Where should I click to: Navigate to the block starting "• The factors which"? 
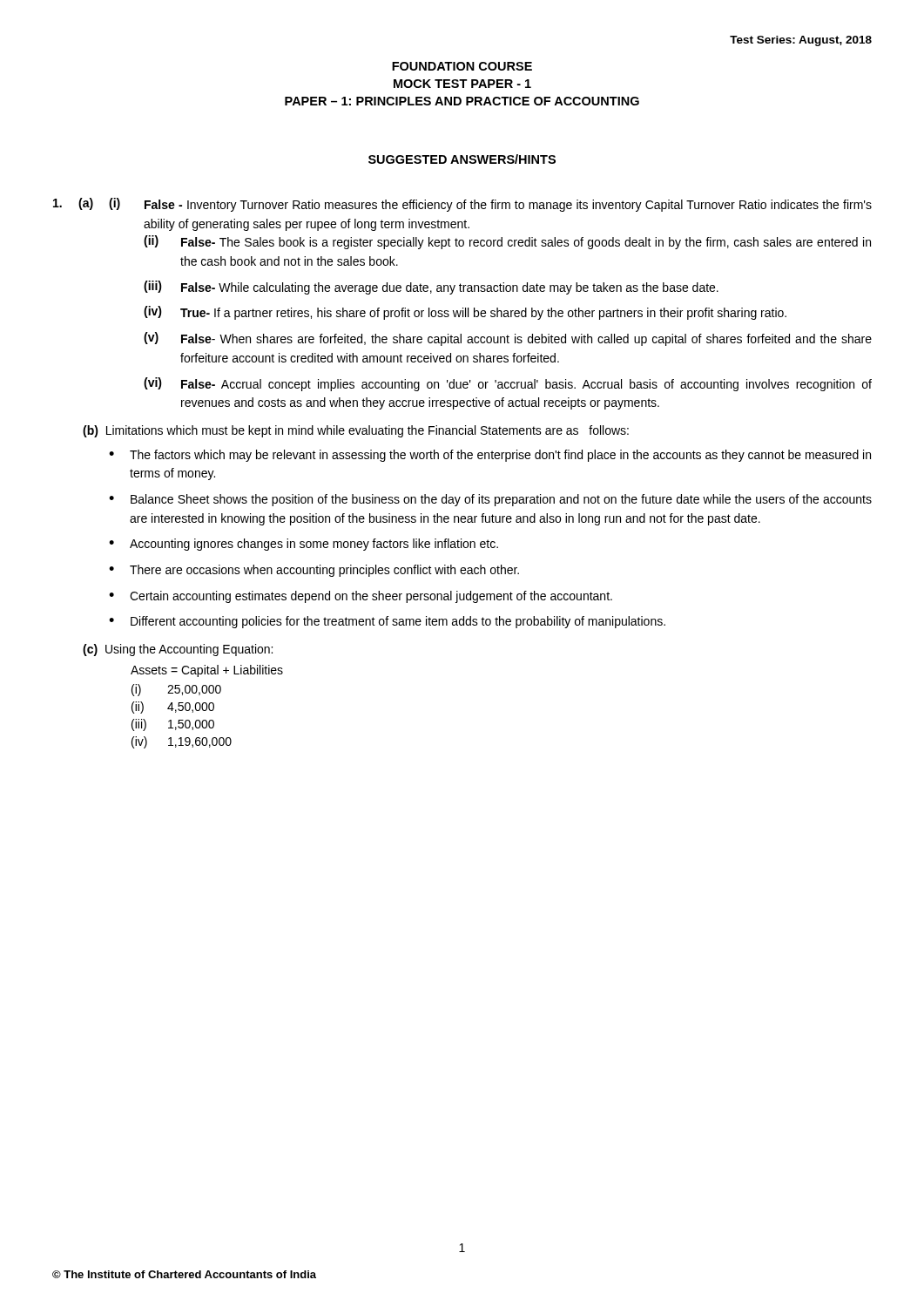pos(490,465)
